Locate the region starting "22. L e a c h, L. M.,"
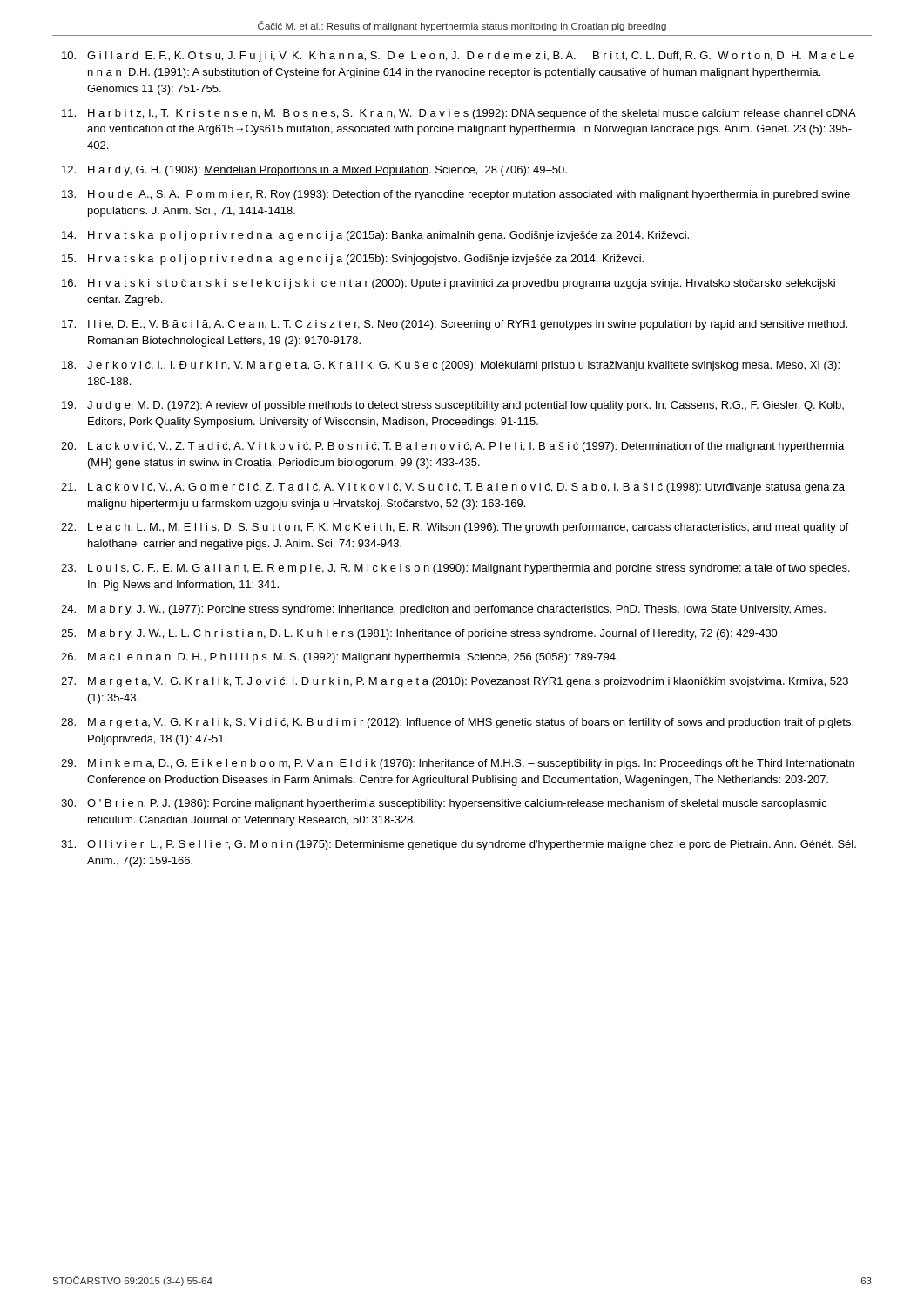 (x=462, y=536)
